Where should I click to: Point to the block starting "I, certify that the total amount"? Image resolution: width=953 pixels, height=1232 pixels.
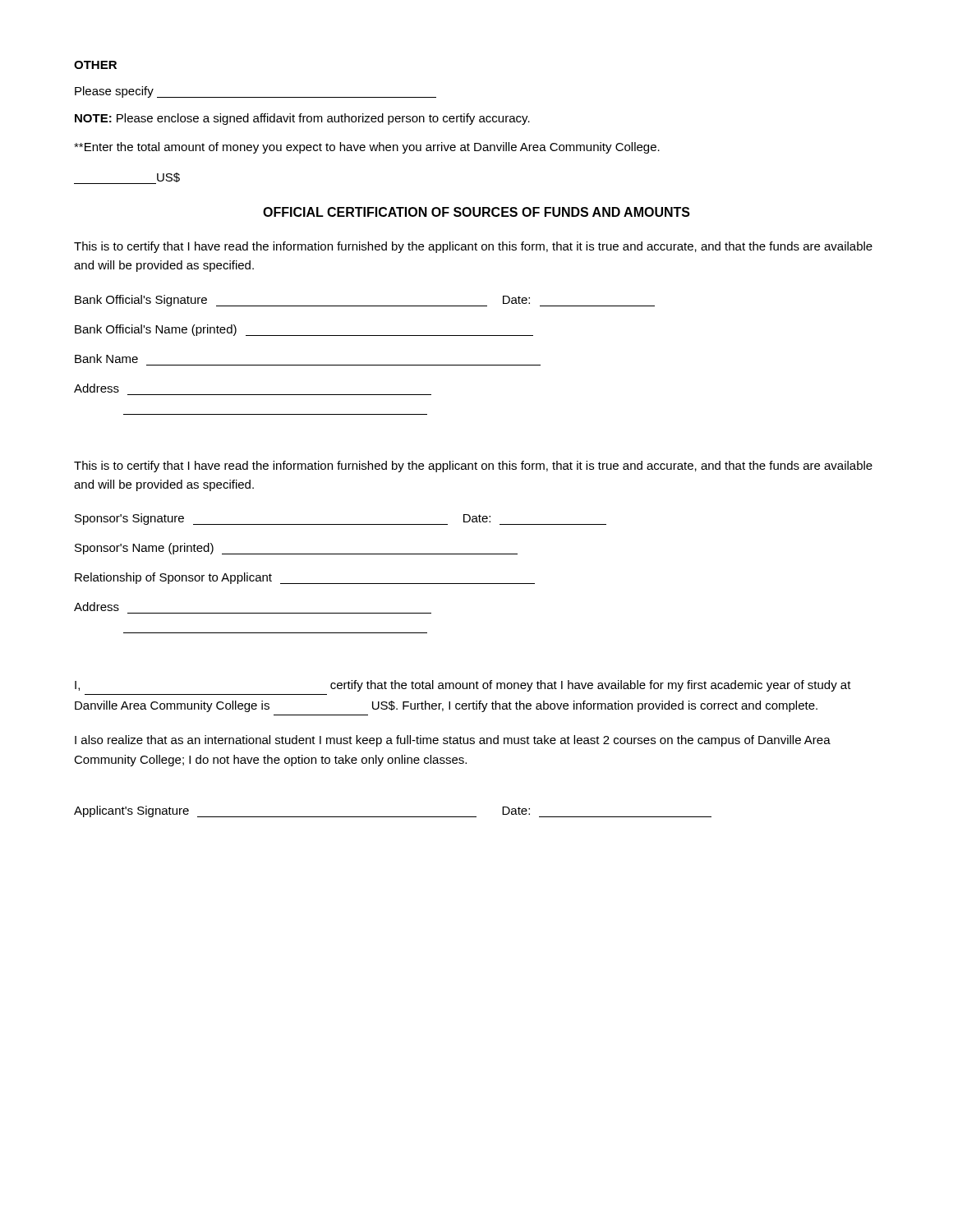point(462,695)
